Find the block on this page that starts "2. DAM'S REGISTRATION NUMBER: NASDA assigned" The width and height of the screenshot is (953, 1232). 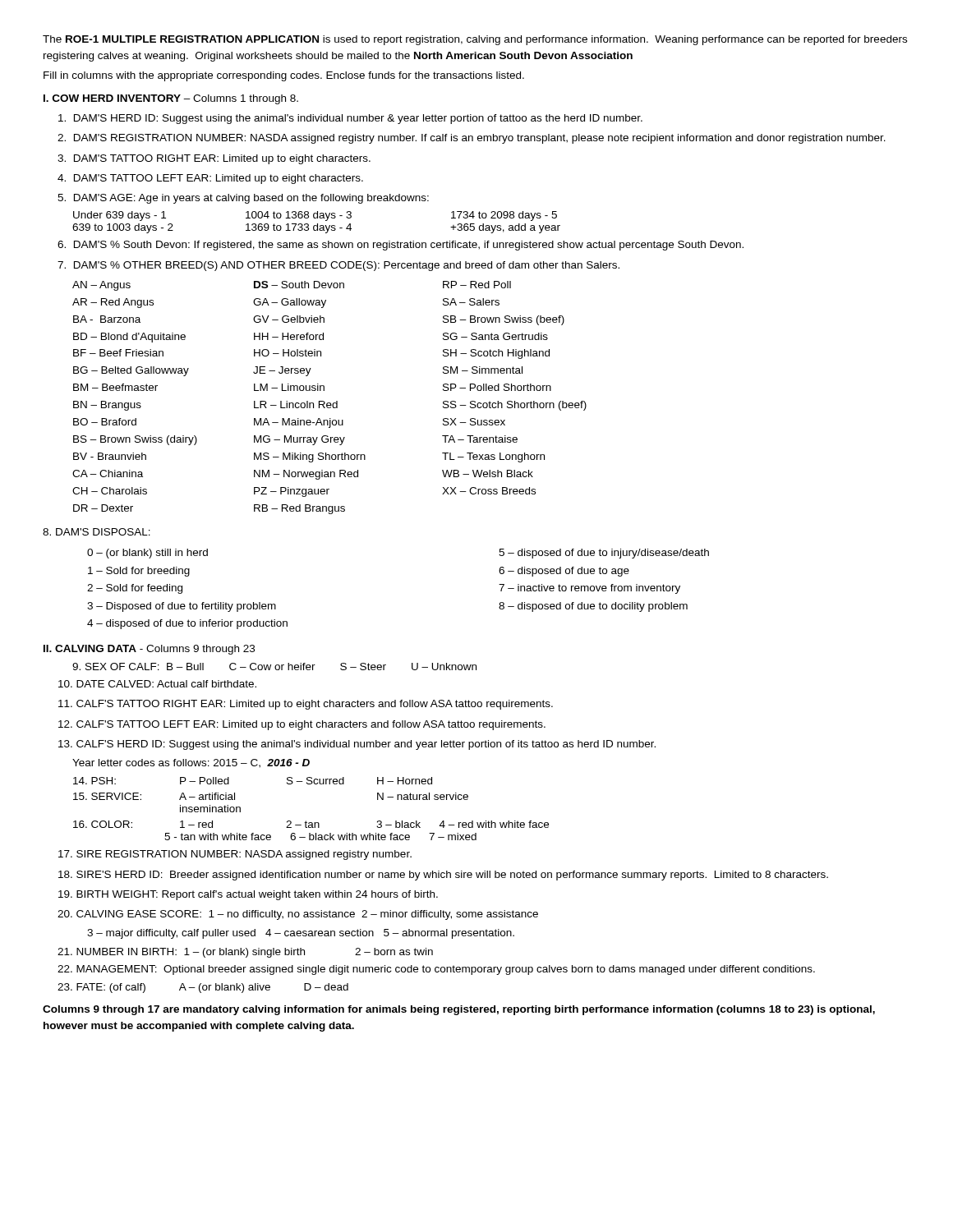pos(484,138)
